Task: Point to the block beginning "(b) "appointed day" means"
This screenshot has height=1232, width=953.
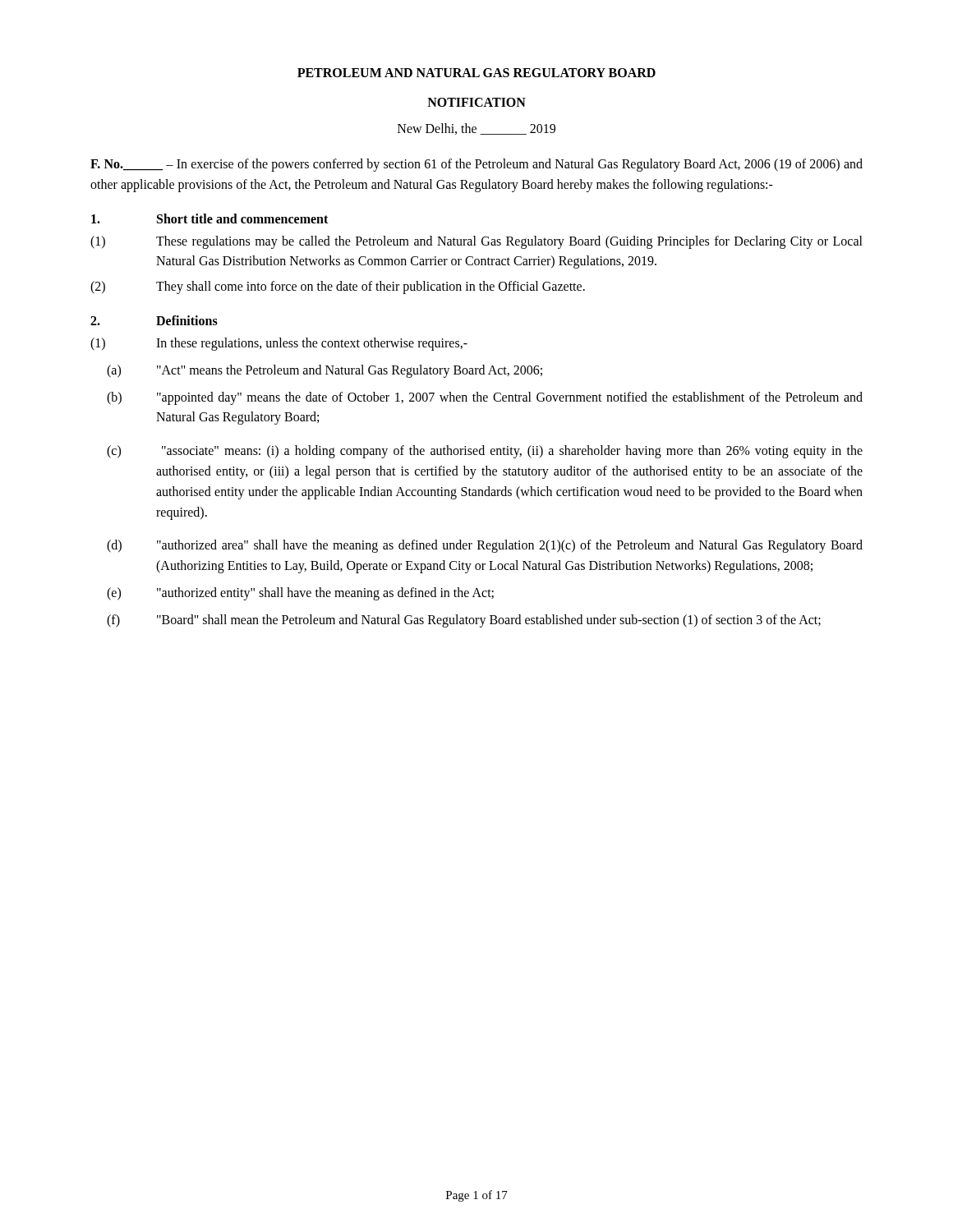Action: tap(476, 408)
